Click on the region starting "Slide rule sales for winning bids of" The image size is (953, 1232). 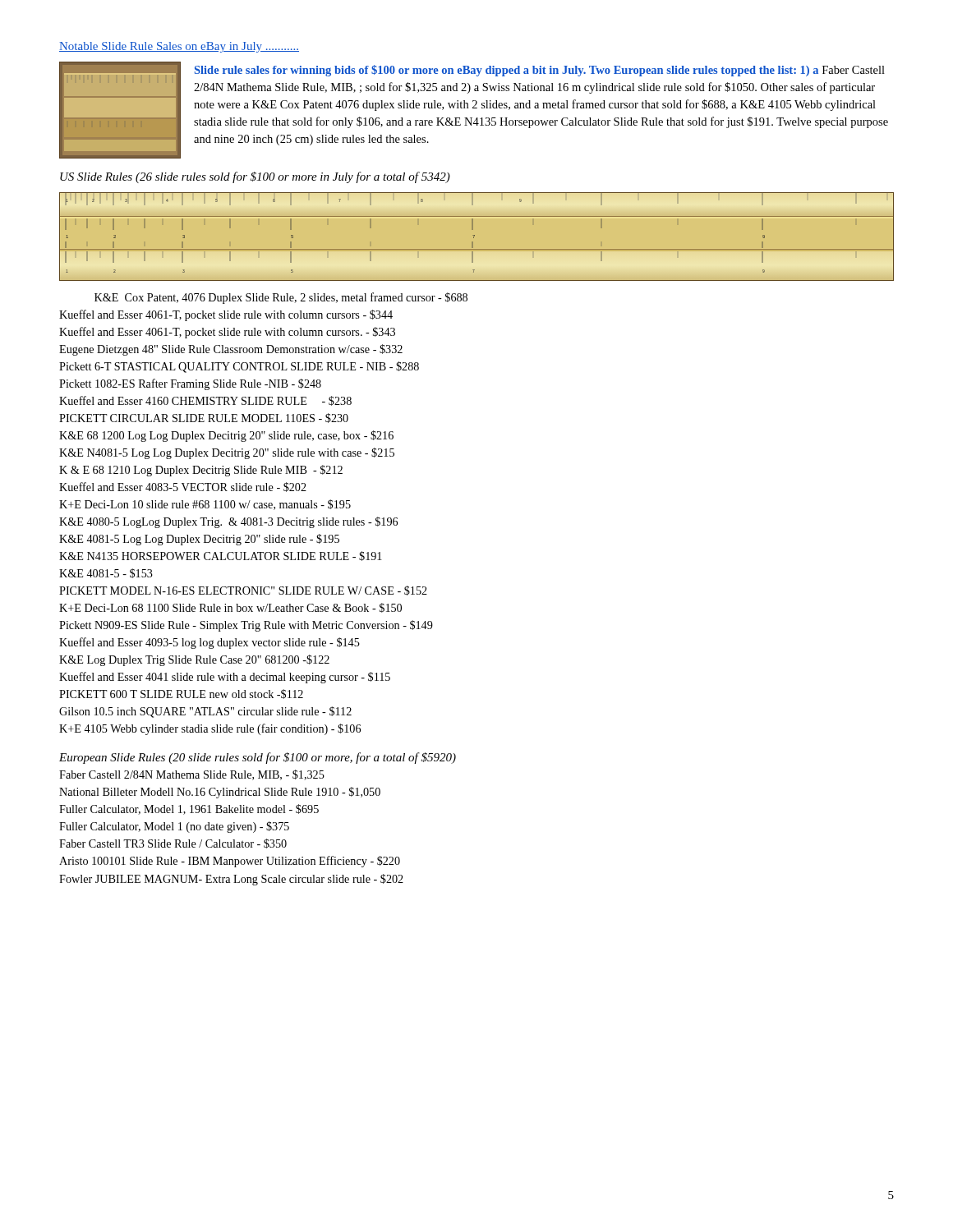[541, 104]
